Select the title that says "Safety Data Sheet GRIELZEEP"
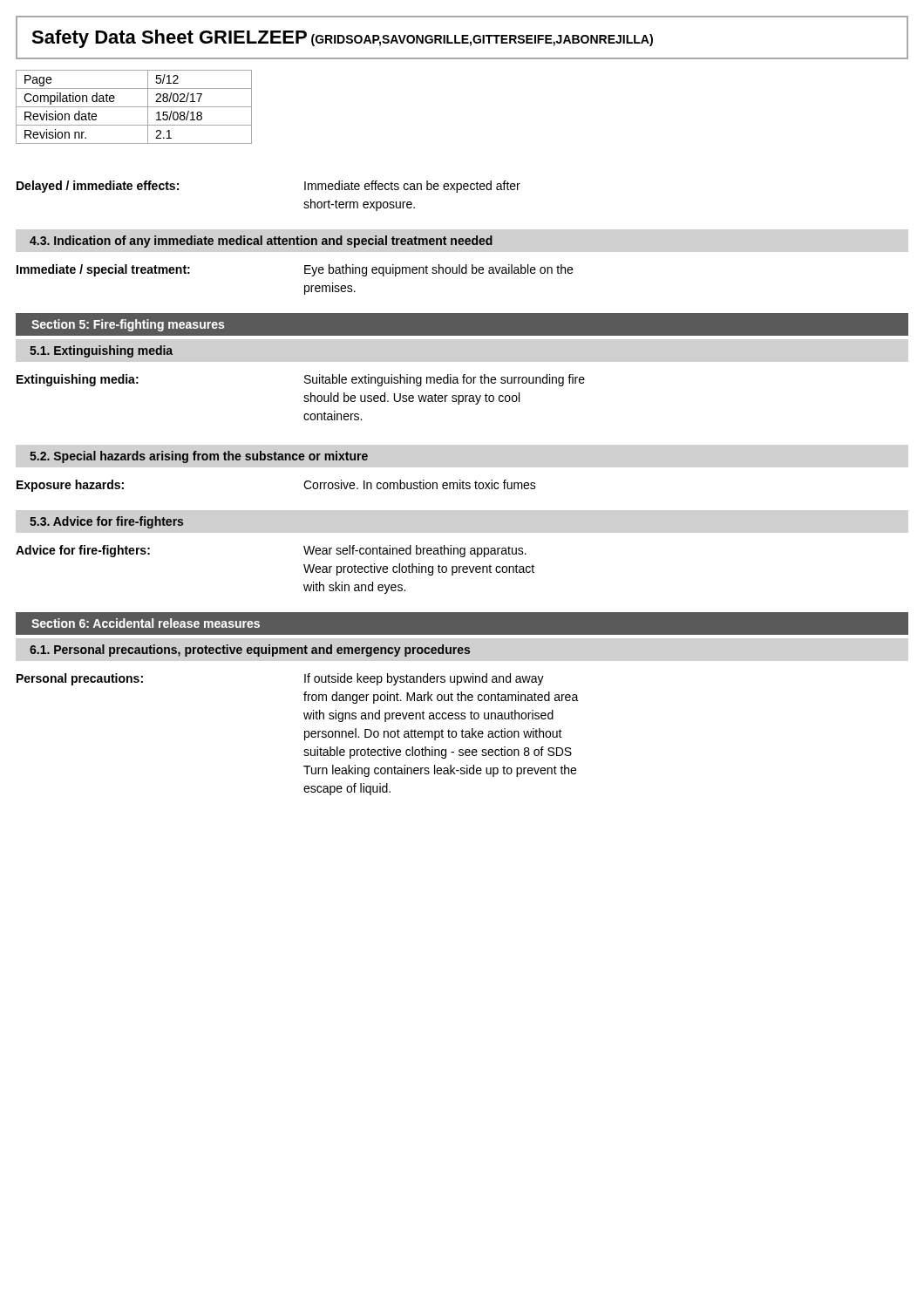This screenshot has width=924, height=1308. (x=342, y=37)
